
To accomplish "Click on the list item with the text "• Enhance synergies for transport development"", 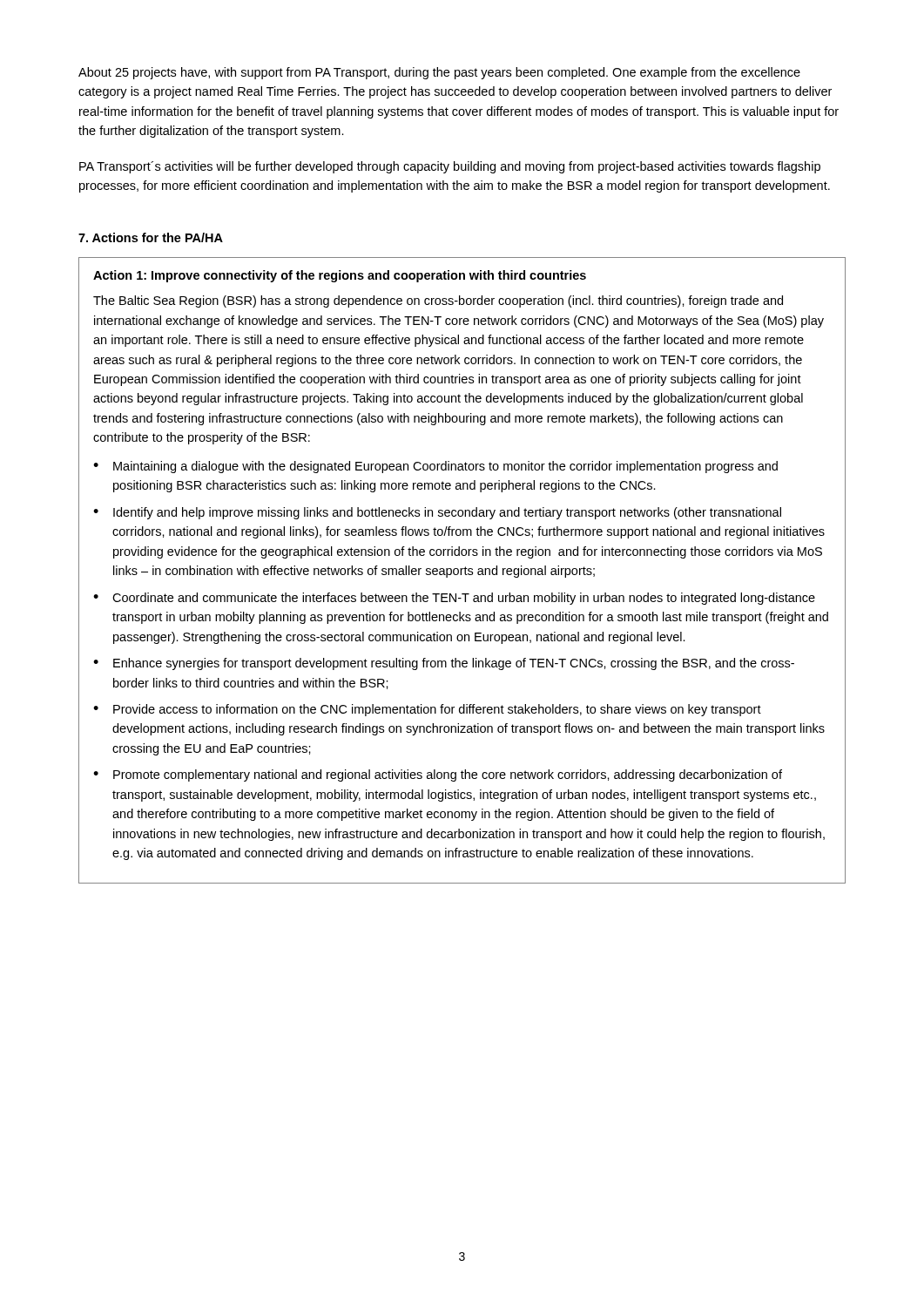I will pyautogui.click(x=462, y=673).
